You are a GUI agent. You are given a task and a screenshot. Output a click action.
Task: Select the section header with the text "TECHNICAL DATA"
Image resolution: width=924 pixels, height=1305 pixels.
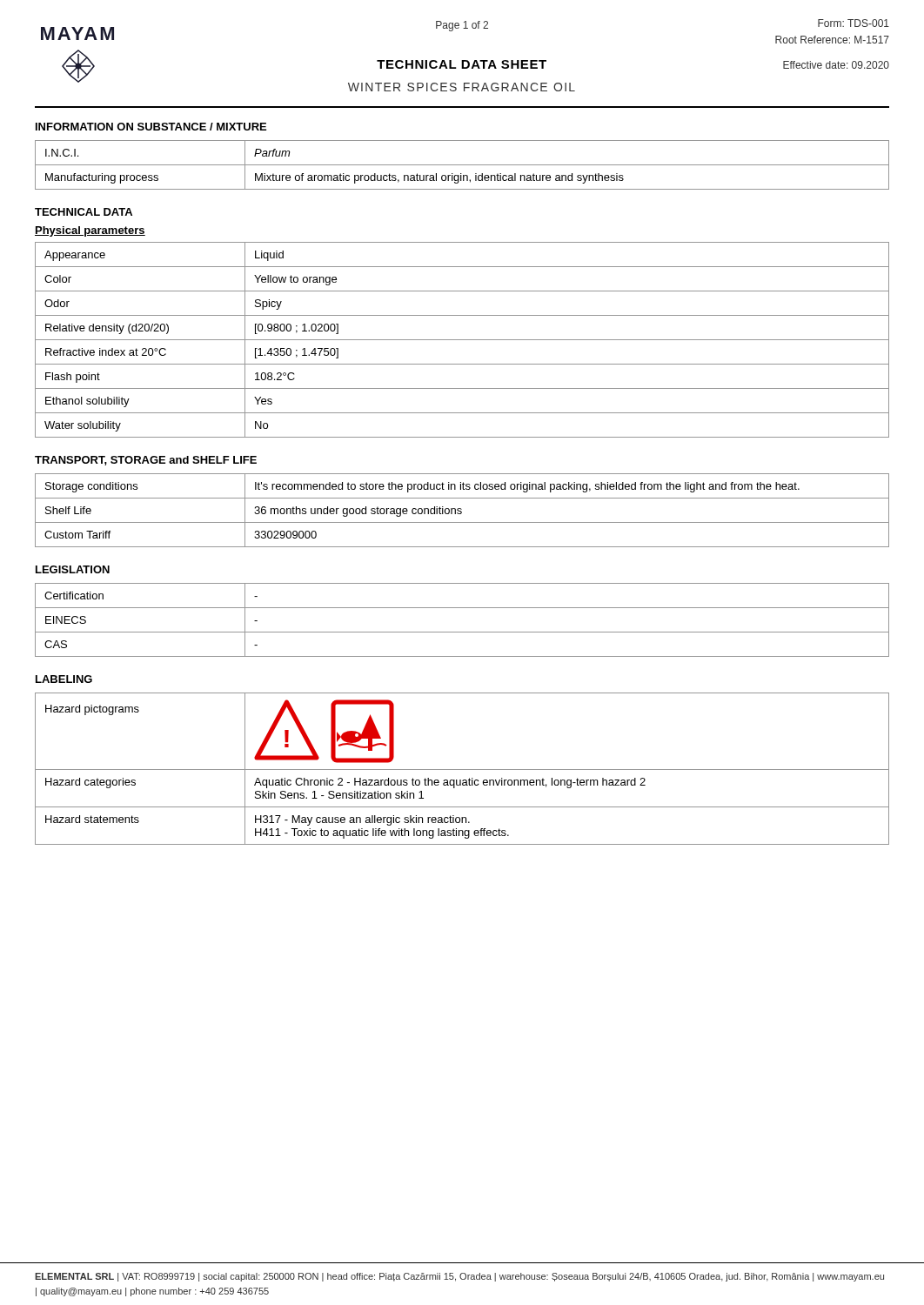(84, 212)
